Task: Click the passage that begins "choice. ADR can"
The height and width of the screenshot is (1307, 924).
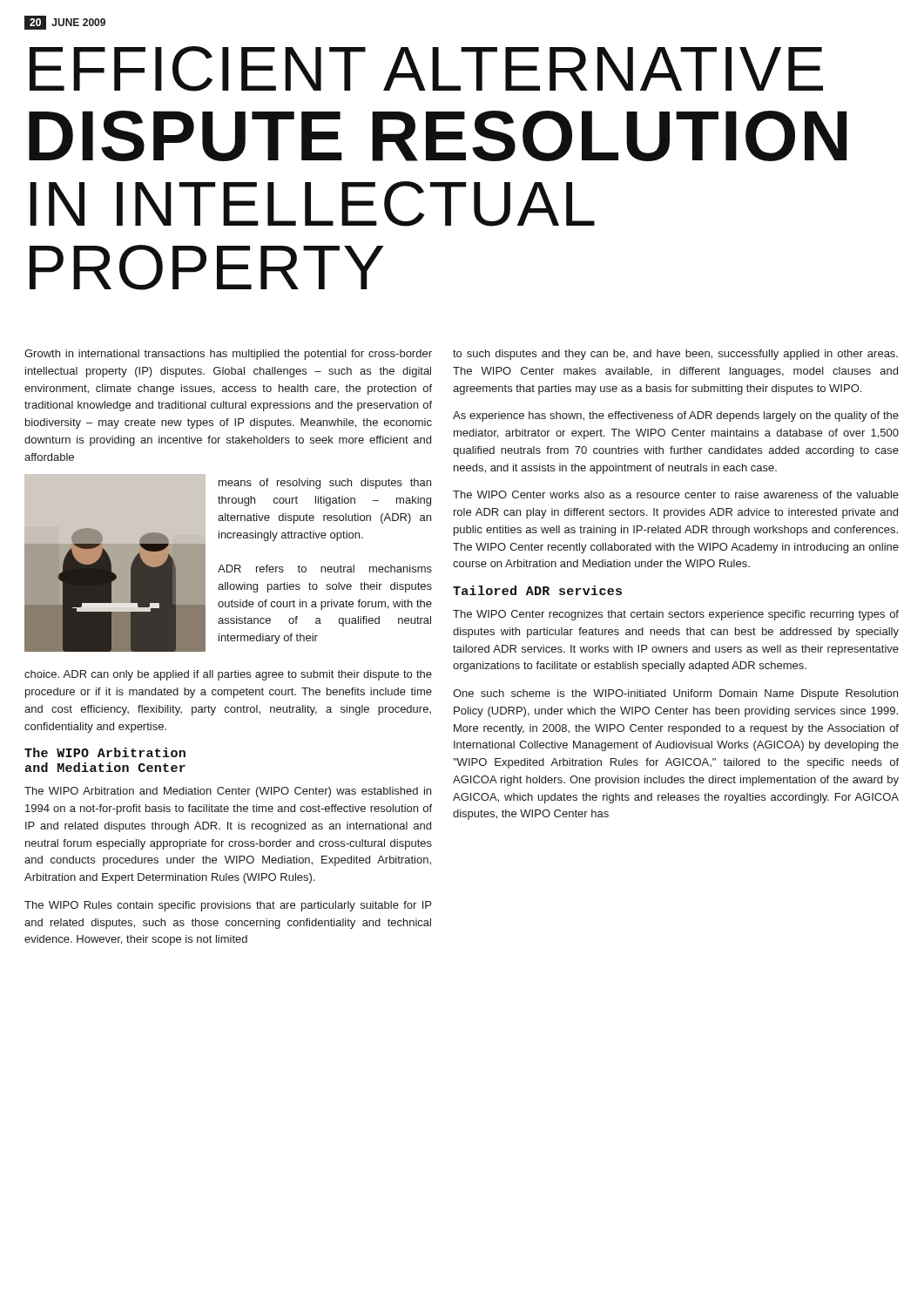Action: pyautogui.click(x=228, y=700)
